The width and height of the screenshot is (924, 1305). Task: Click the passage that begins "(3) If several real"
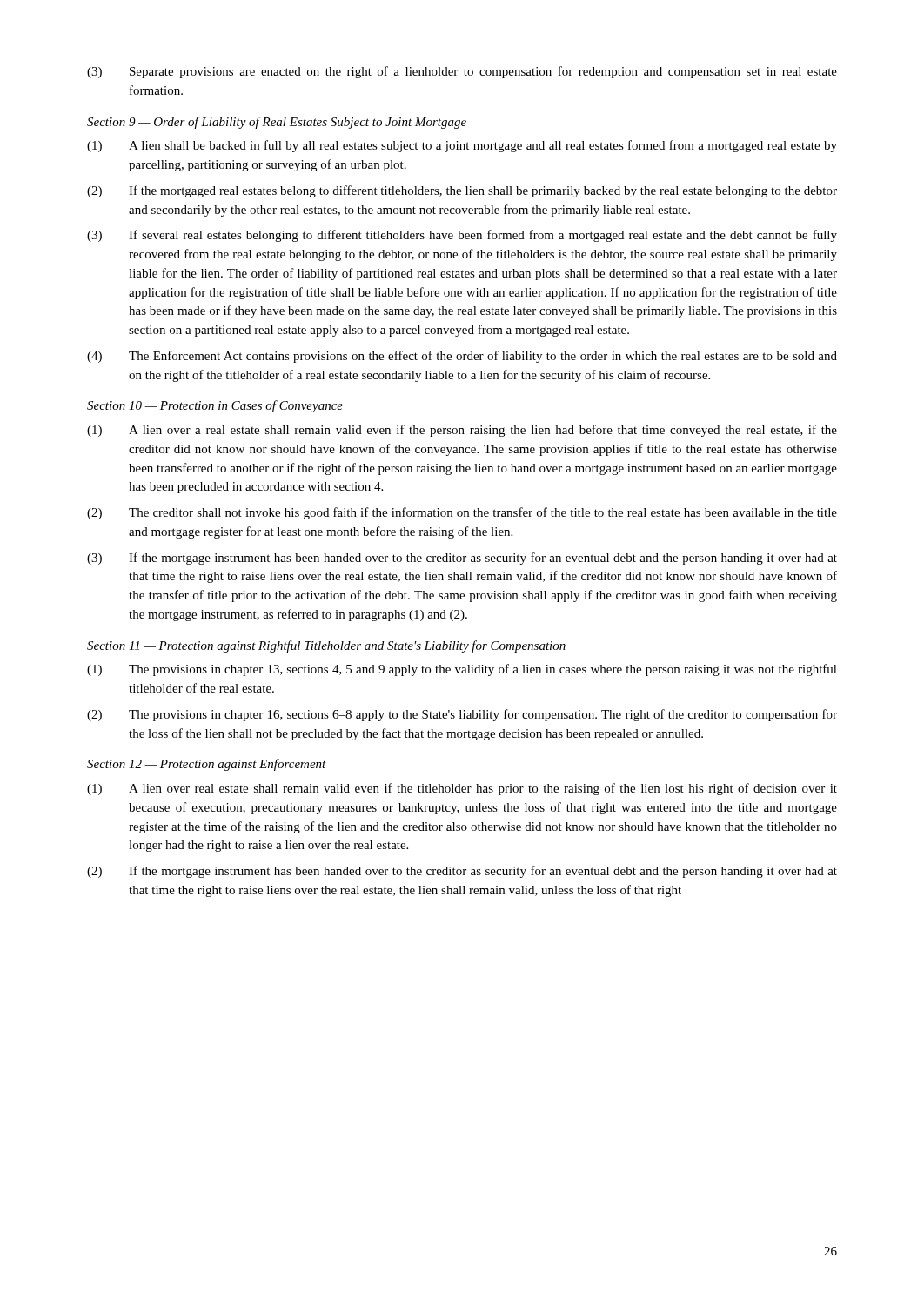(462, 283)
